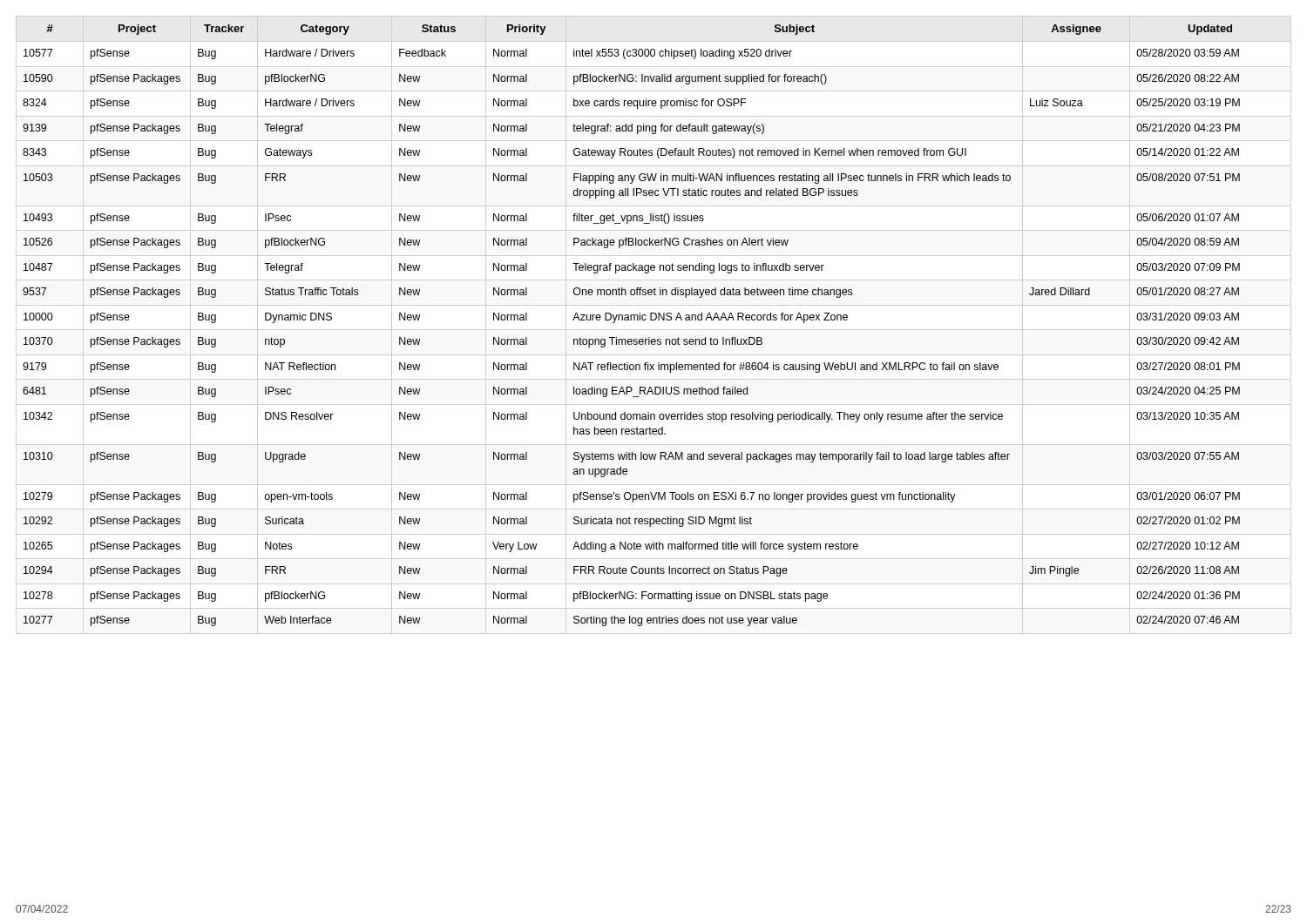Find the table
This screenshot has width=1307, height=924.
click(x=654, y=325)
